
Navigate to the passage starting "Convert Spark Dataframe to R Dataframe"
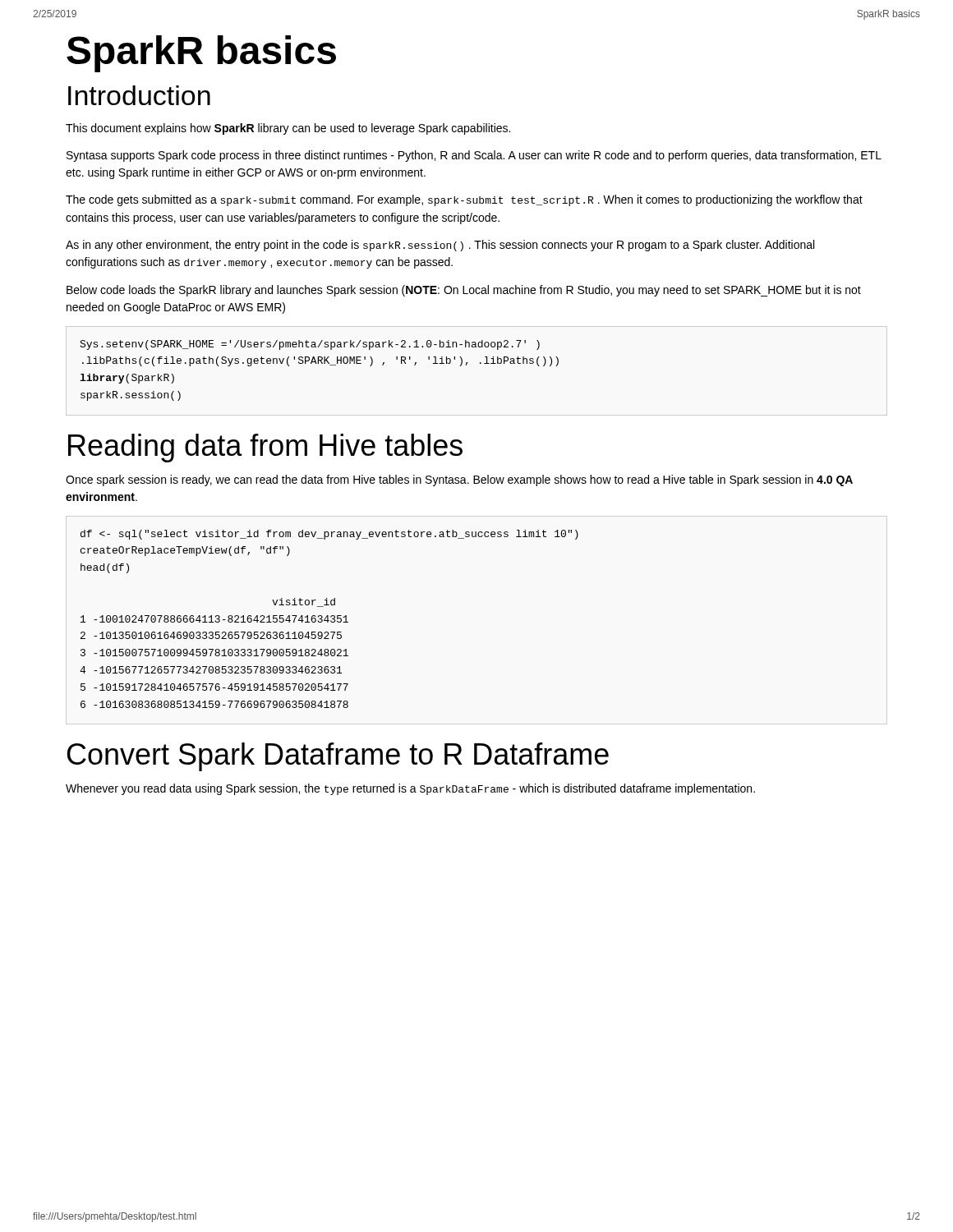(x=476, y=755)
